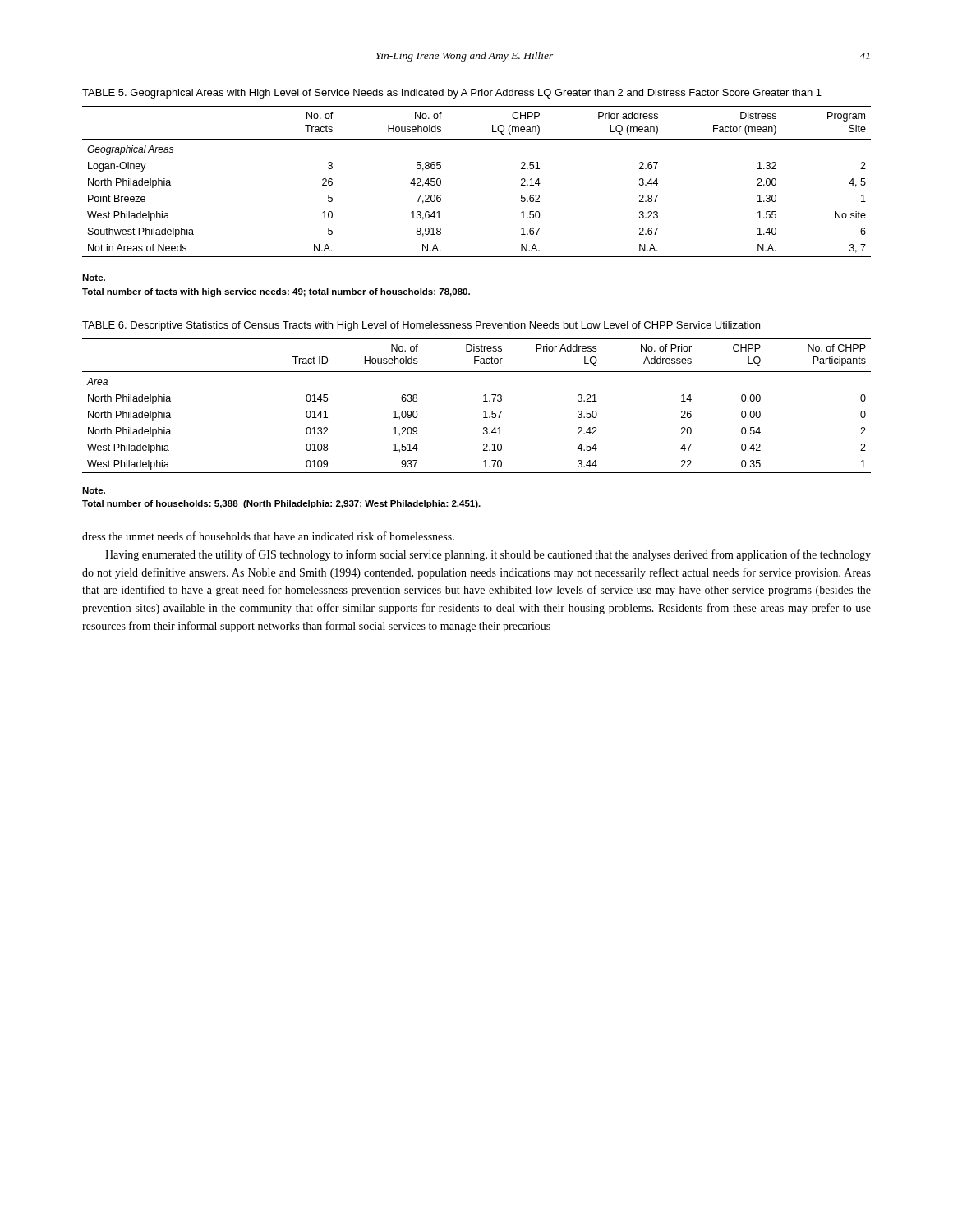Where is the passage that starts "dress the unmet needs of households that have"?
This screenshot has width=953, height=1232.
(x=476, y=582)
